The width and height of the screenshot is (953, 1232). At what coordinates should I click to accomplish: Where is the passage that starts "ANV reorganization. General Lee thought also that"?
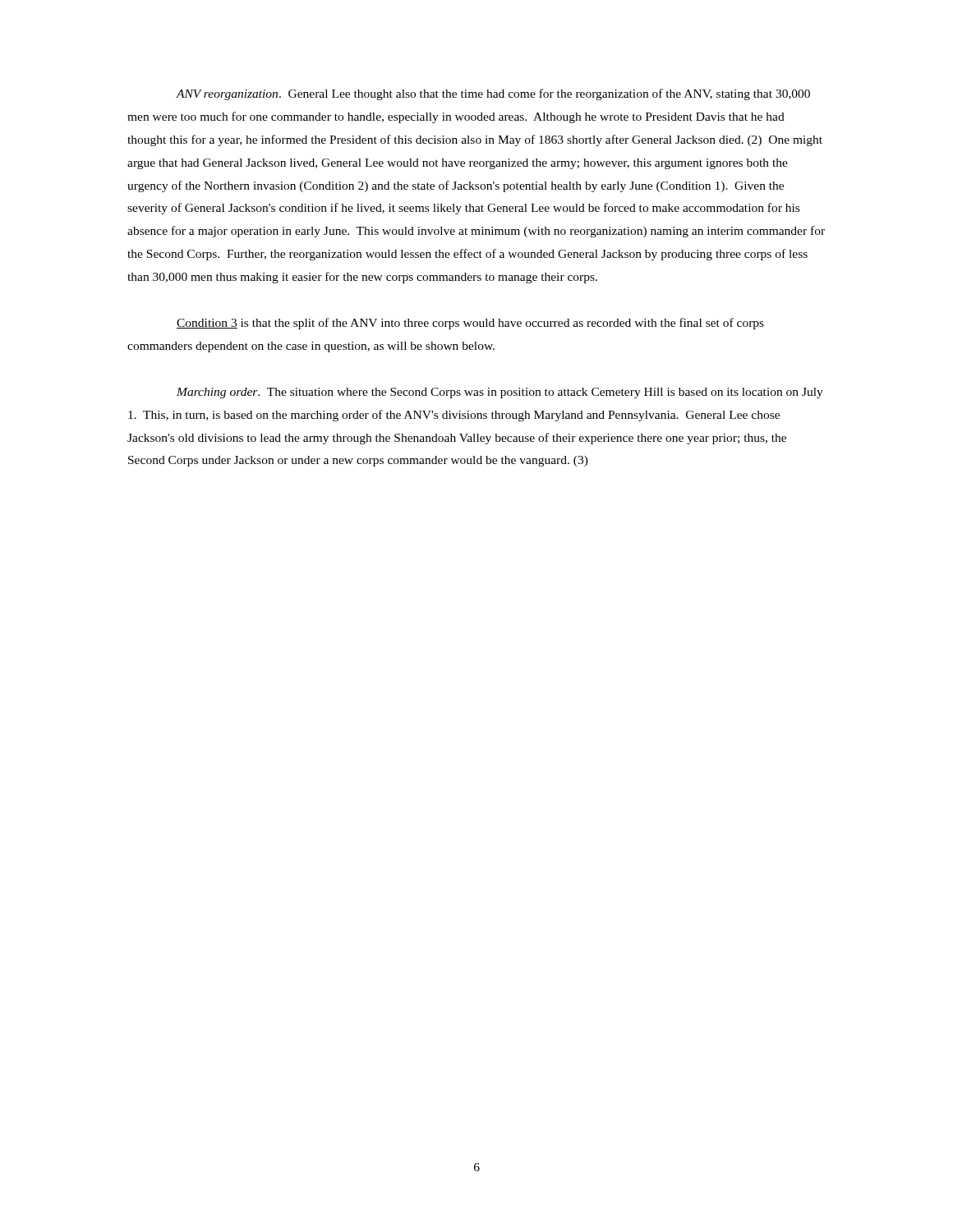click(x=476, y=185)
